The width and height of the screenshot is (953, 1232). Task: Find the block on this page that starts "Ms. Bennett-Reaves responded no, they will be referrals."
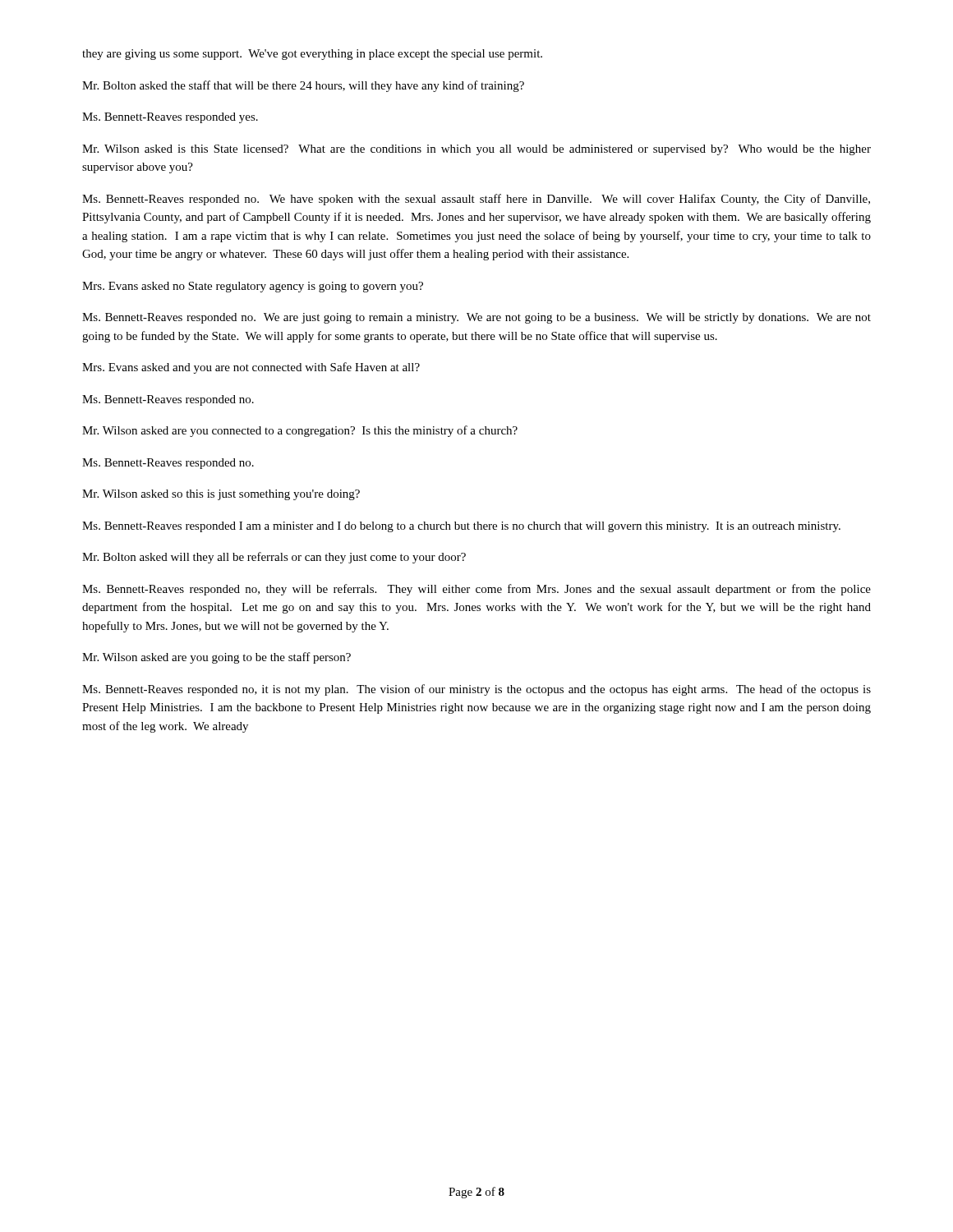[x=476, y=607]
